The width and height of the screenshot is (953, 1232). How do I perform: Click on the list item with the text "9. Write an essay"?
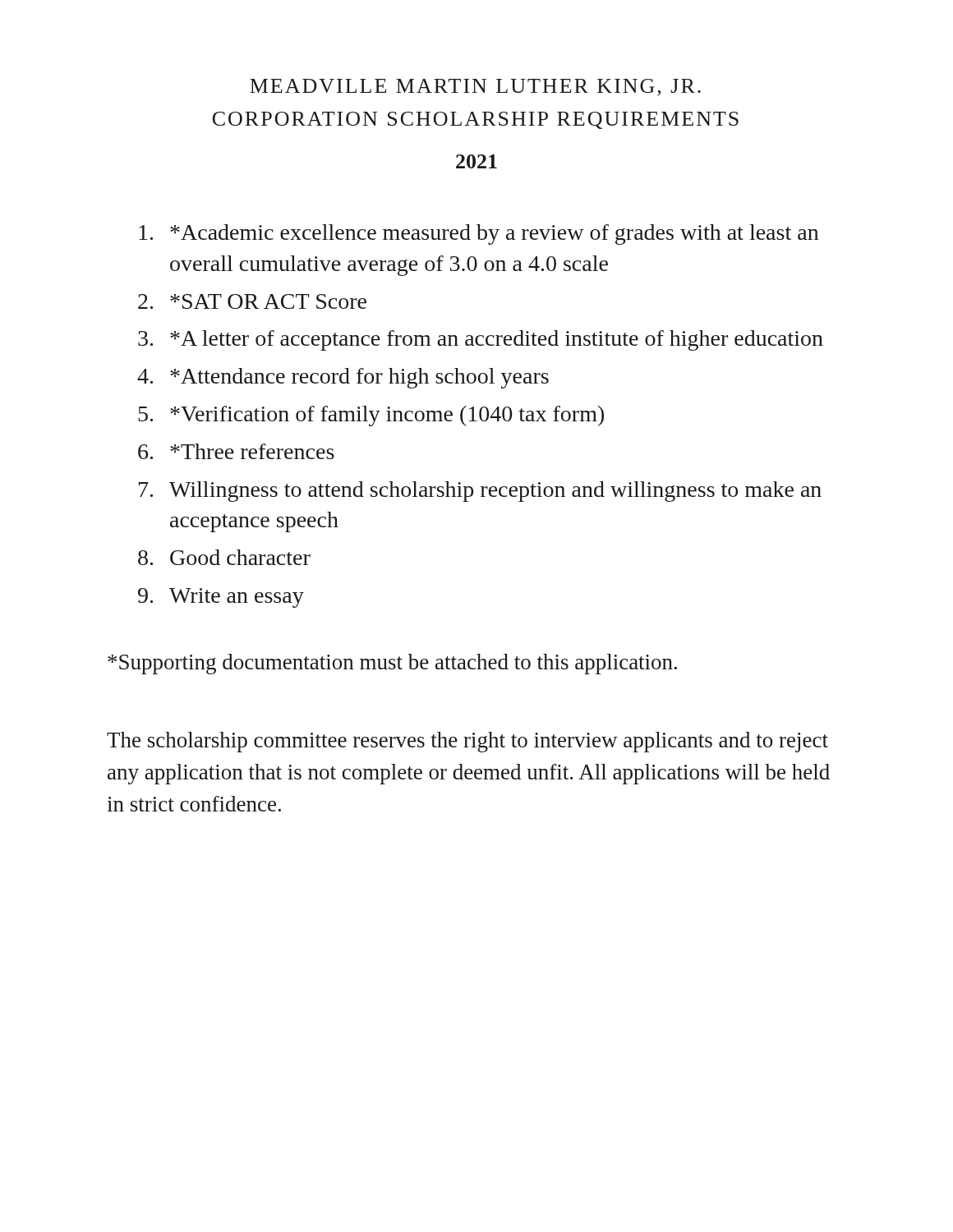[221, 598]
